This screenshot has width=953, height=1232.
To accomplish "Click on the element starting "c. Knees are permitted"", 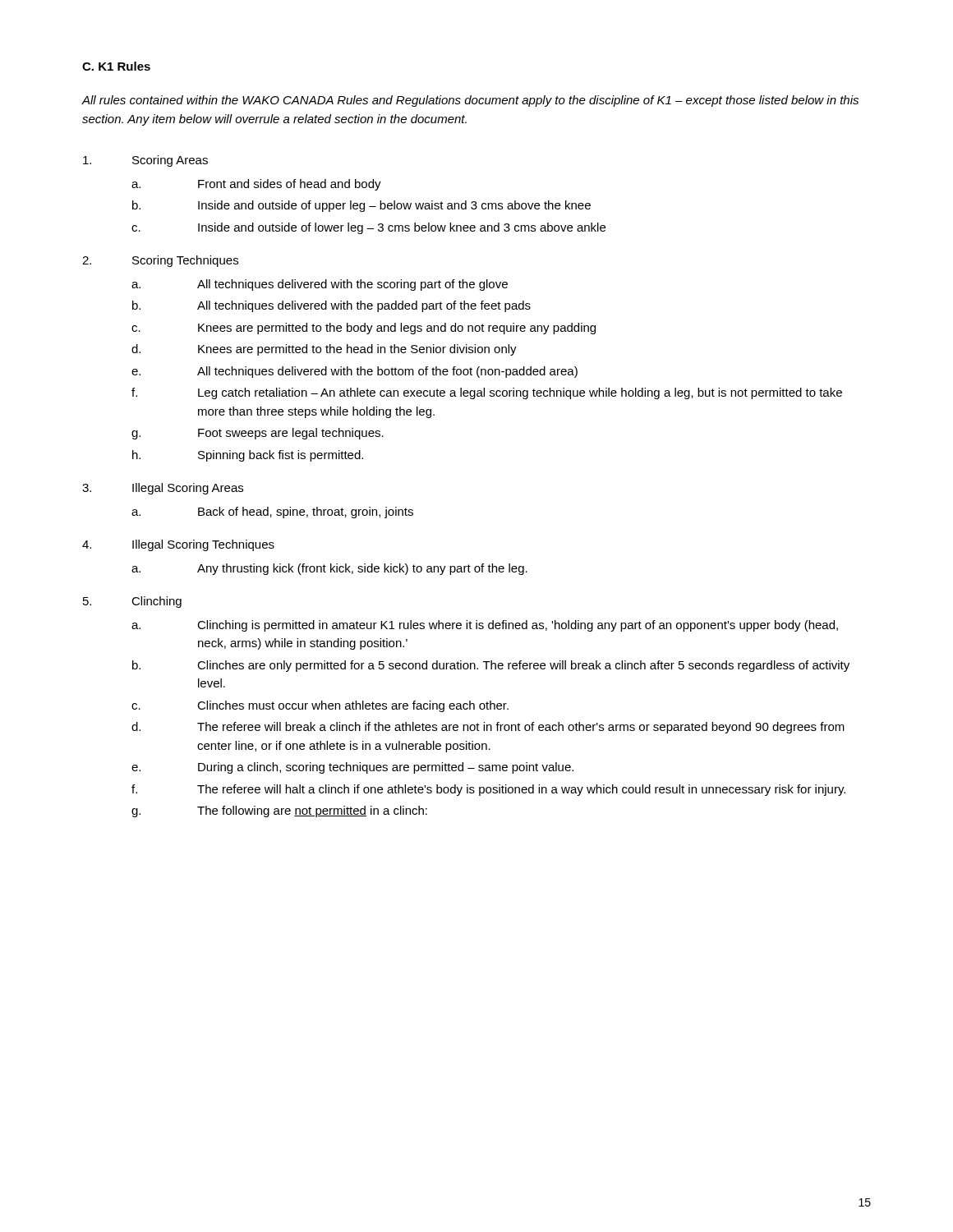I will pos(476,327).
